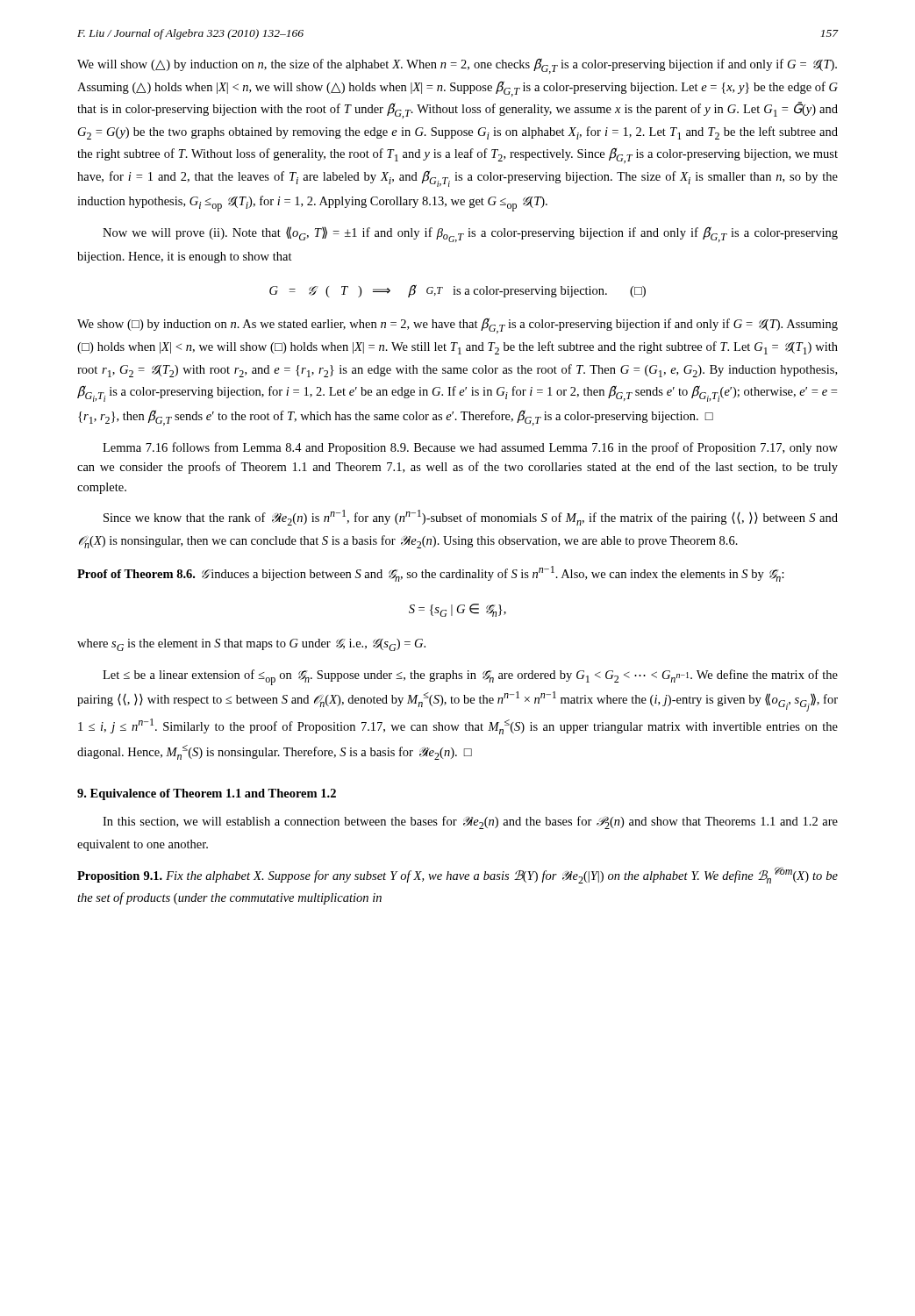Find the text block starting "S = {sG | G ∈"
The height and width of the screenshot is (1316, 915).
(x=458, y=610)
